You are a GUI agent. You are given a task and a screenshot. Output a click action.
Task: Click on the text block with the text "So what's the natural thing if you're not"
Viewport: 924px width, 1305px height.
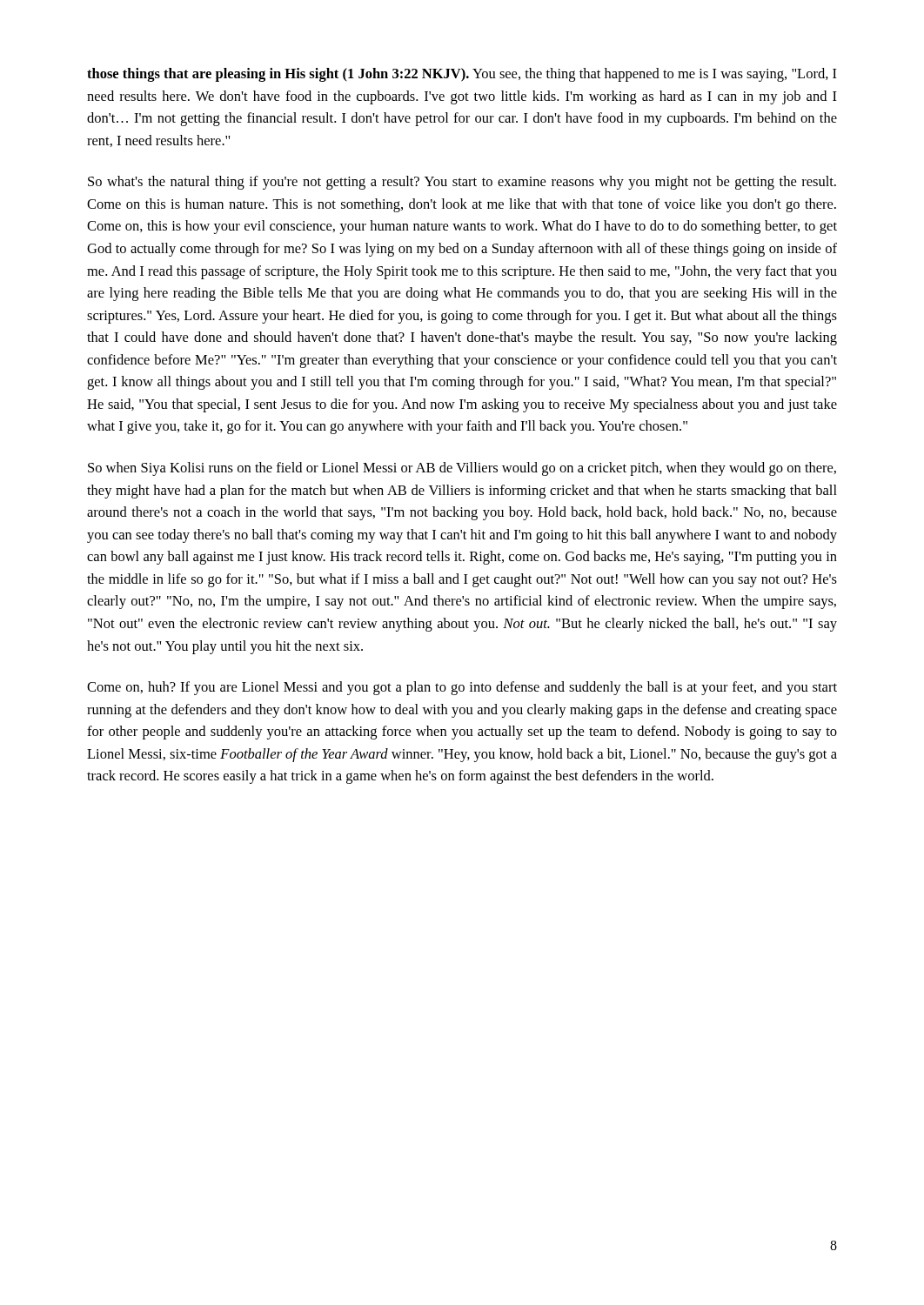click(462, 304)
